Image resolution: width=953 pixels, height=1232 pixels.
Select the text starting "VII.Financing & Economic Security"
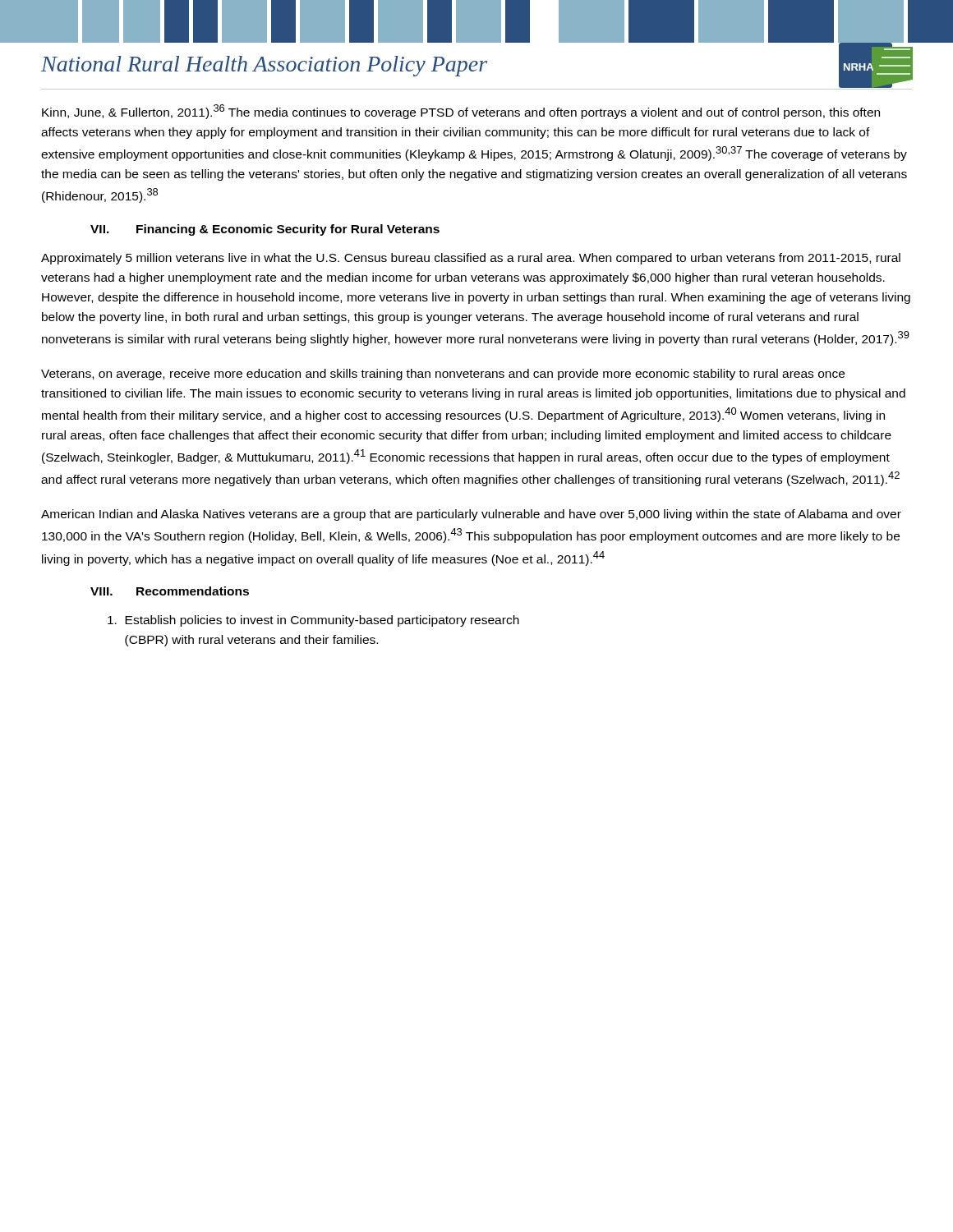pyautogui.click(x=265, y=229)
